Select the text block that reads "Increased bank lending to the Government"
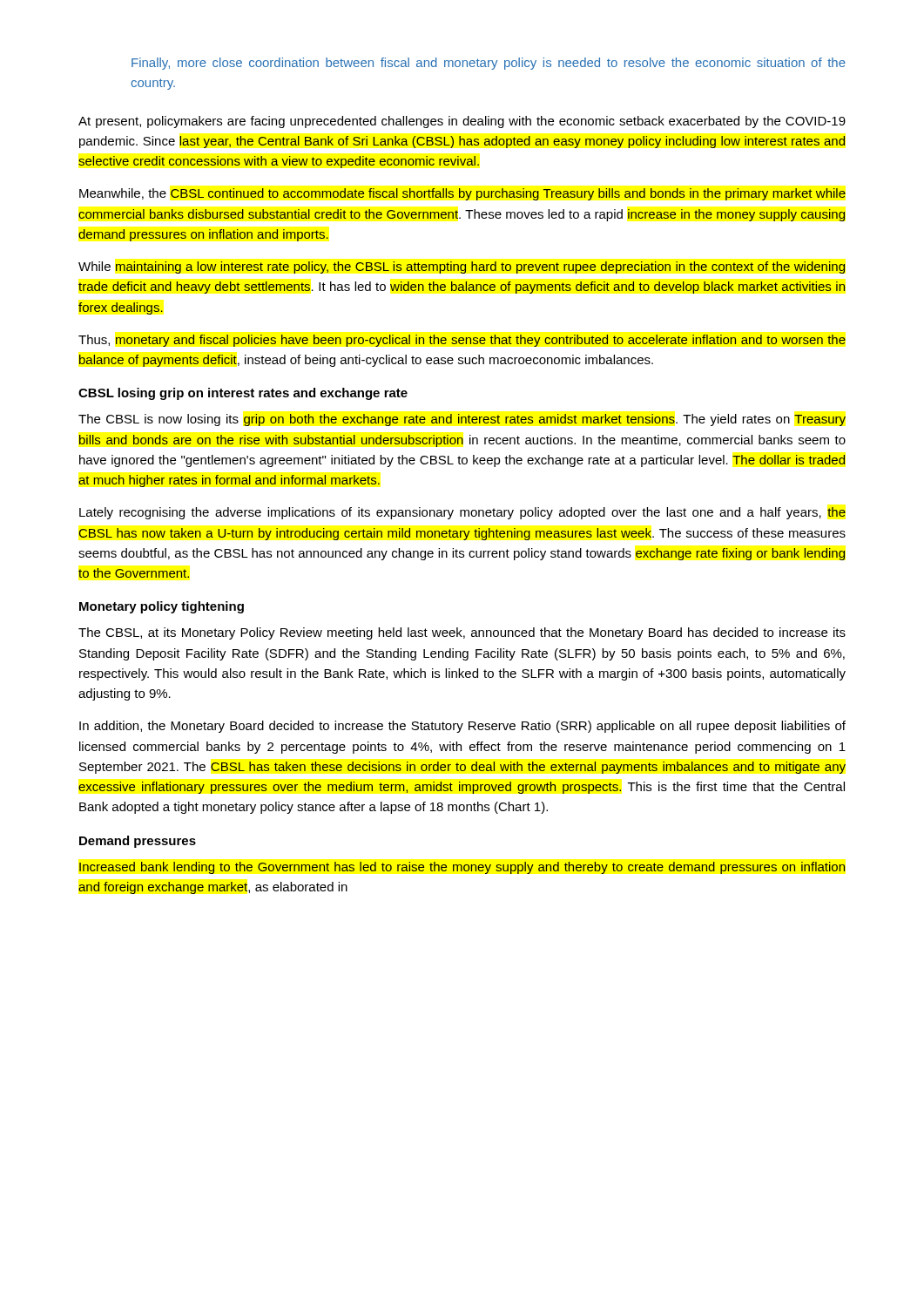This screenshot has height=1307, width=924. pos(462,876)
